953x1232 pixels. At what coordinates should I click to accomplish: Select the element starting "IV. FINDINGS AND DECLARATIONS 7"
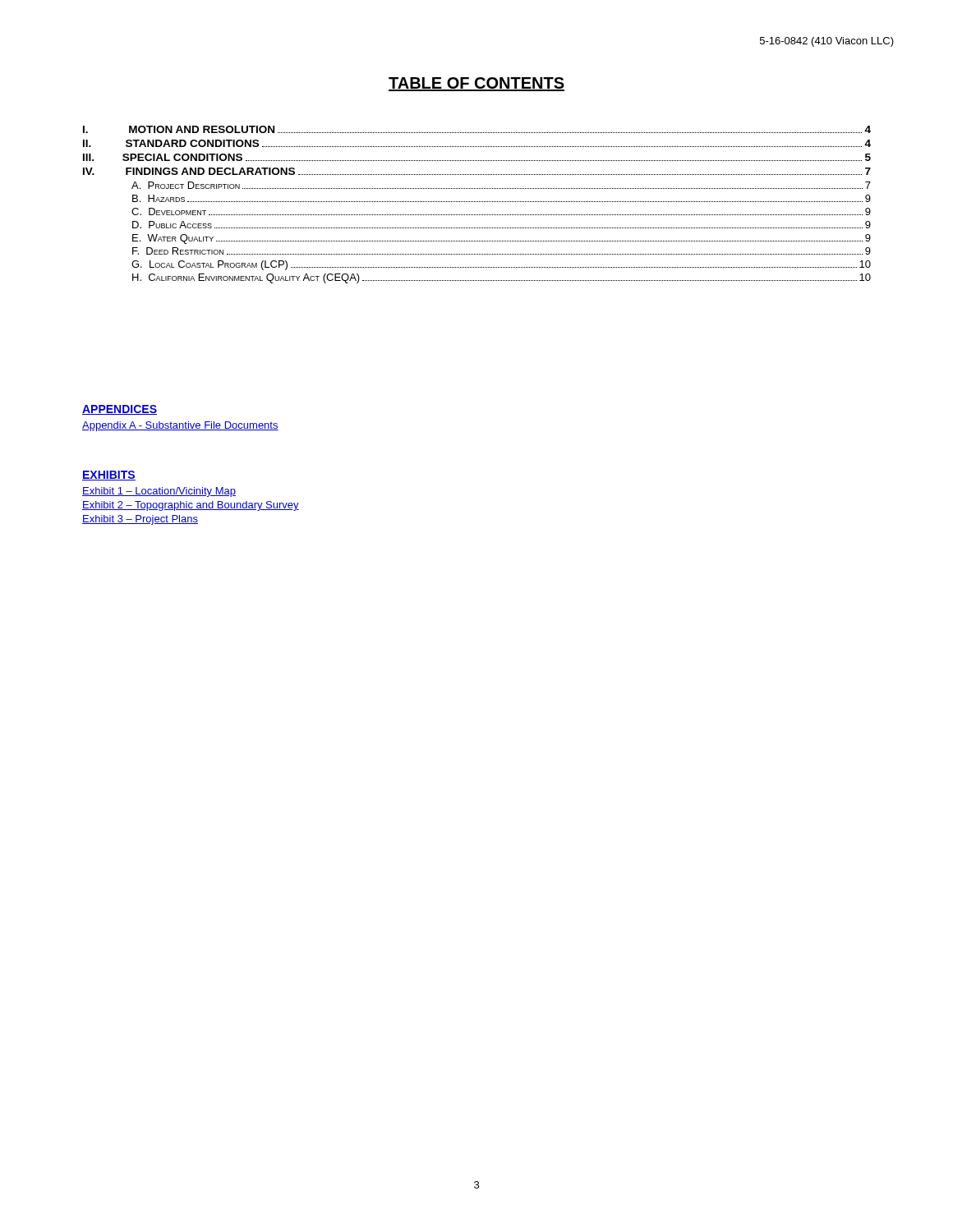476,171
